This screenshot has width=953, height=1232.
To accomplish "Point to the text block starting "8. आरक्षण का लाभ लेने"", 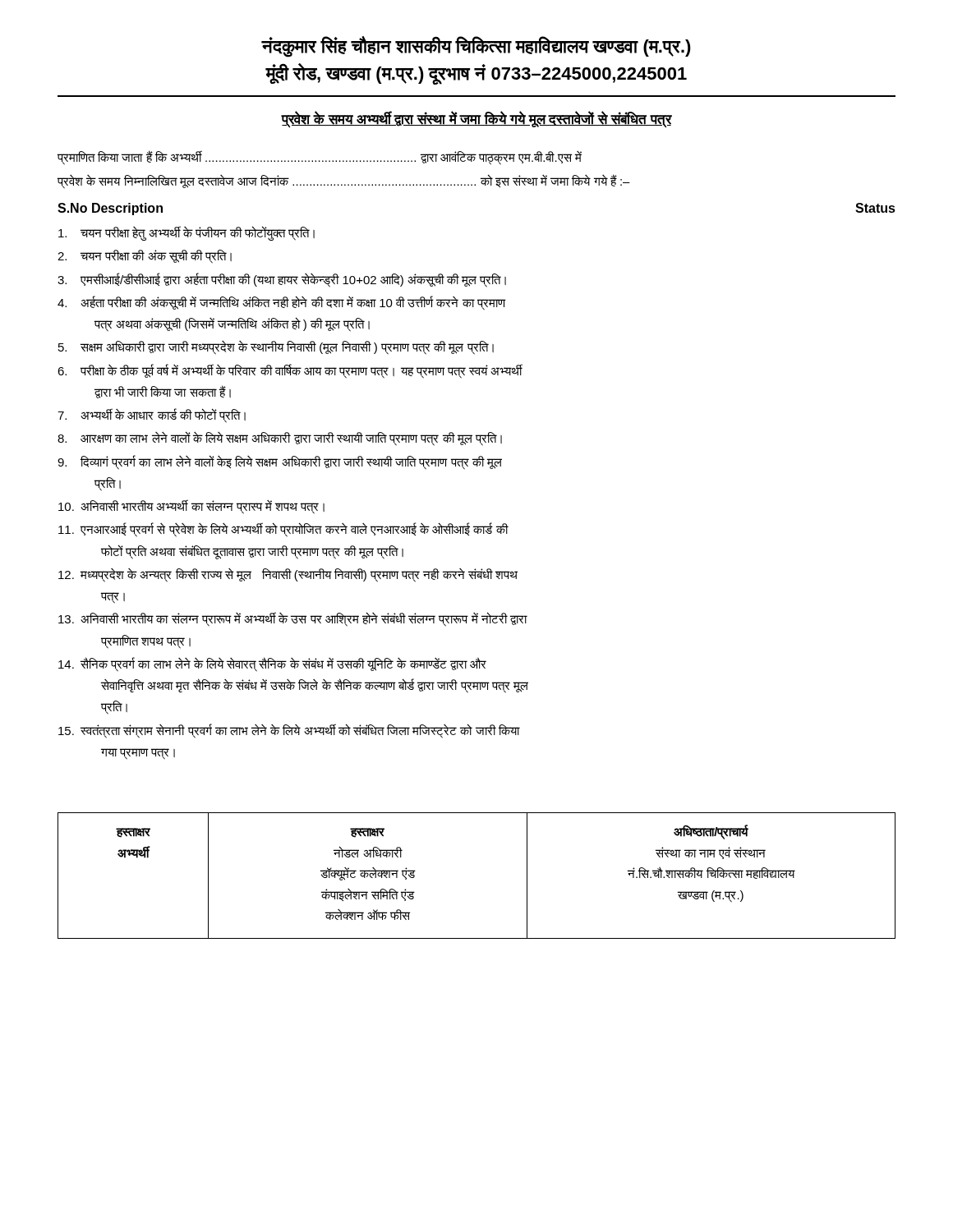I will pos(476,439).
